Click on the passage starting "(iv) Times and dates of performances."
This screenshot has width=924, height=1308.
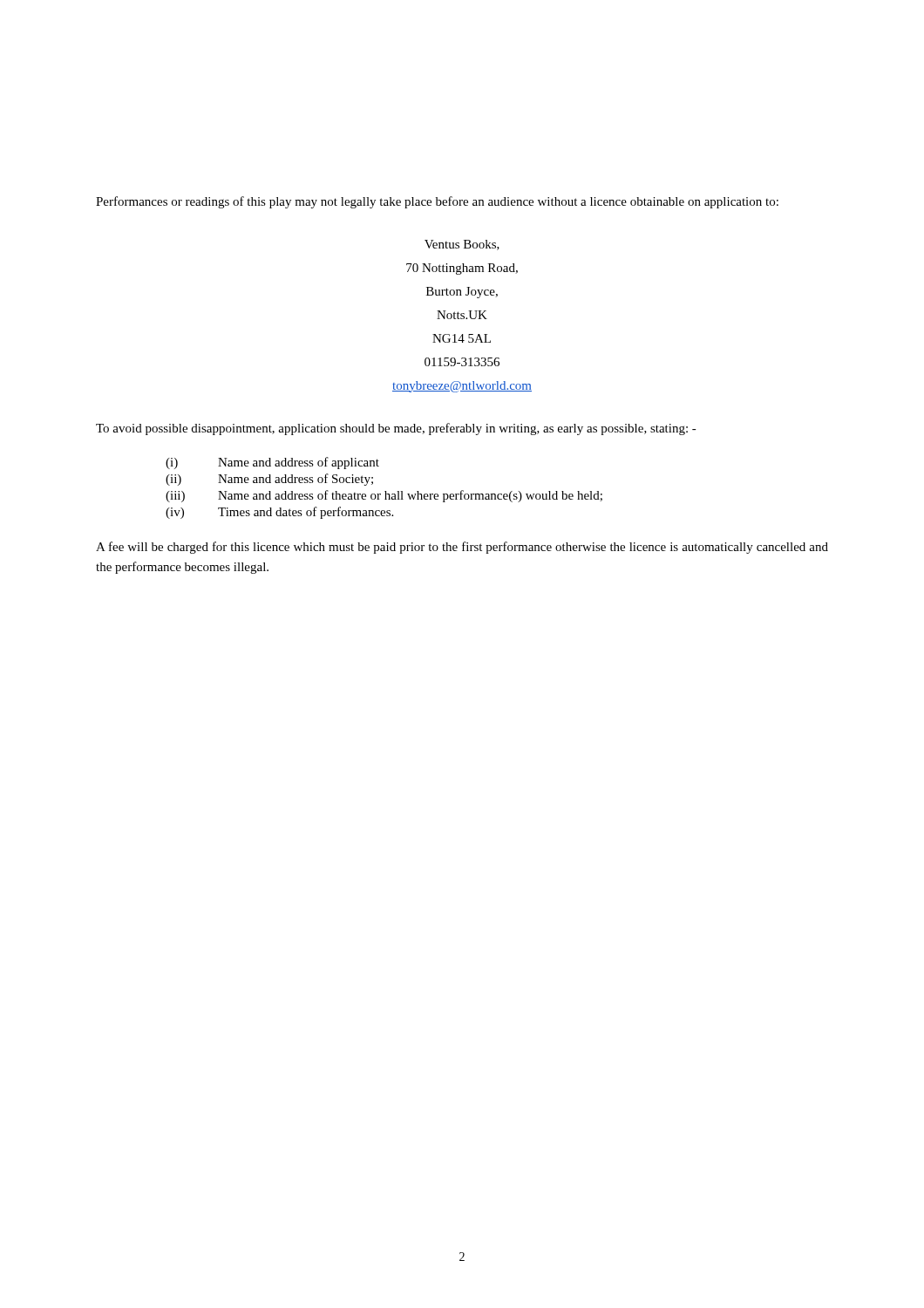(279, 513)
